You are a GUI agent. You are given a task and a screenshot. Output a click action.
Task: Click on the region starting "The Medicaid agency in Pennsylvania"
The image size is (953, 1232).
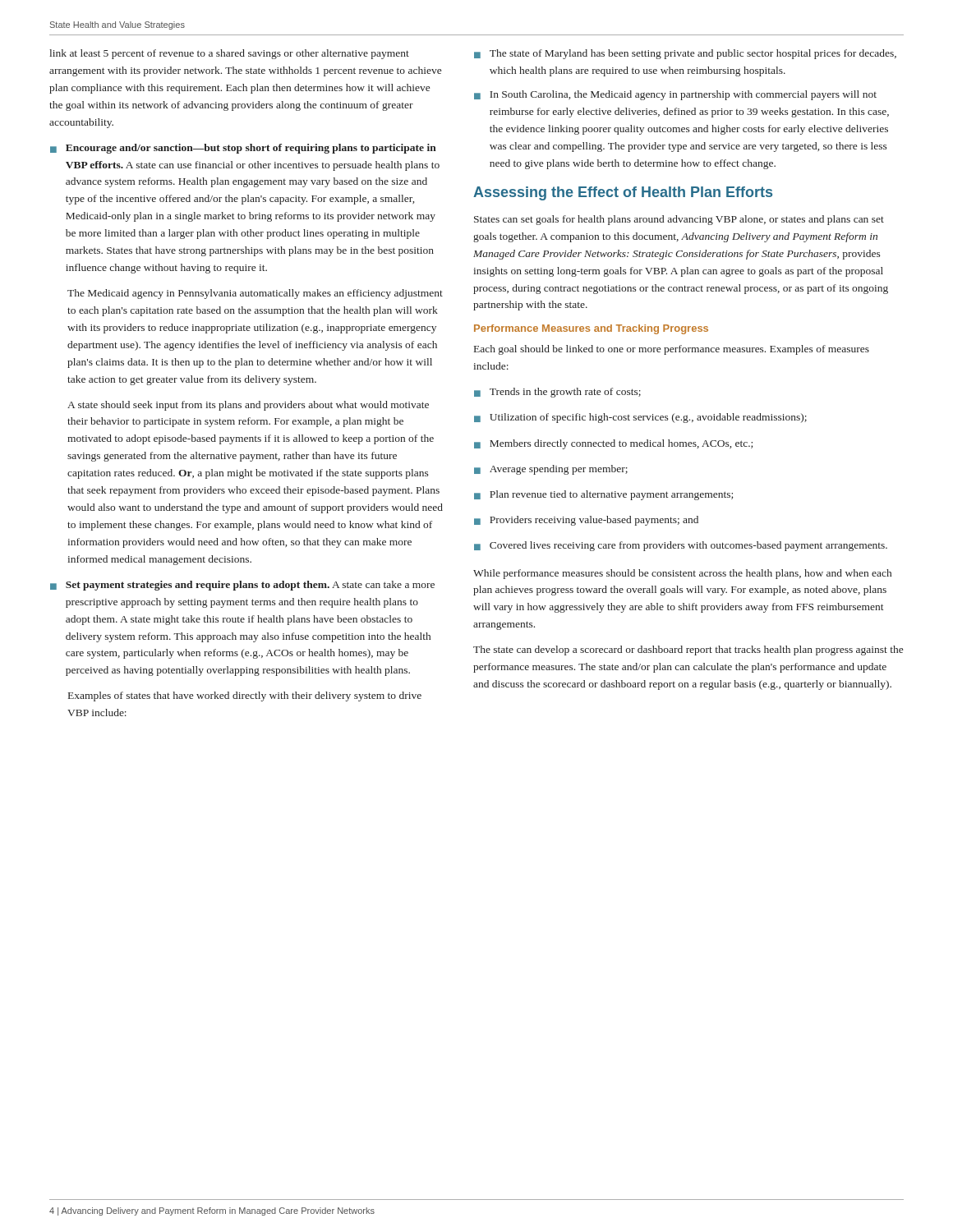[255, 337]
